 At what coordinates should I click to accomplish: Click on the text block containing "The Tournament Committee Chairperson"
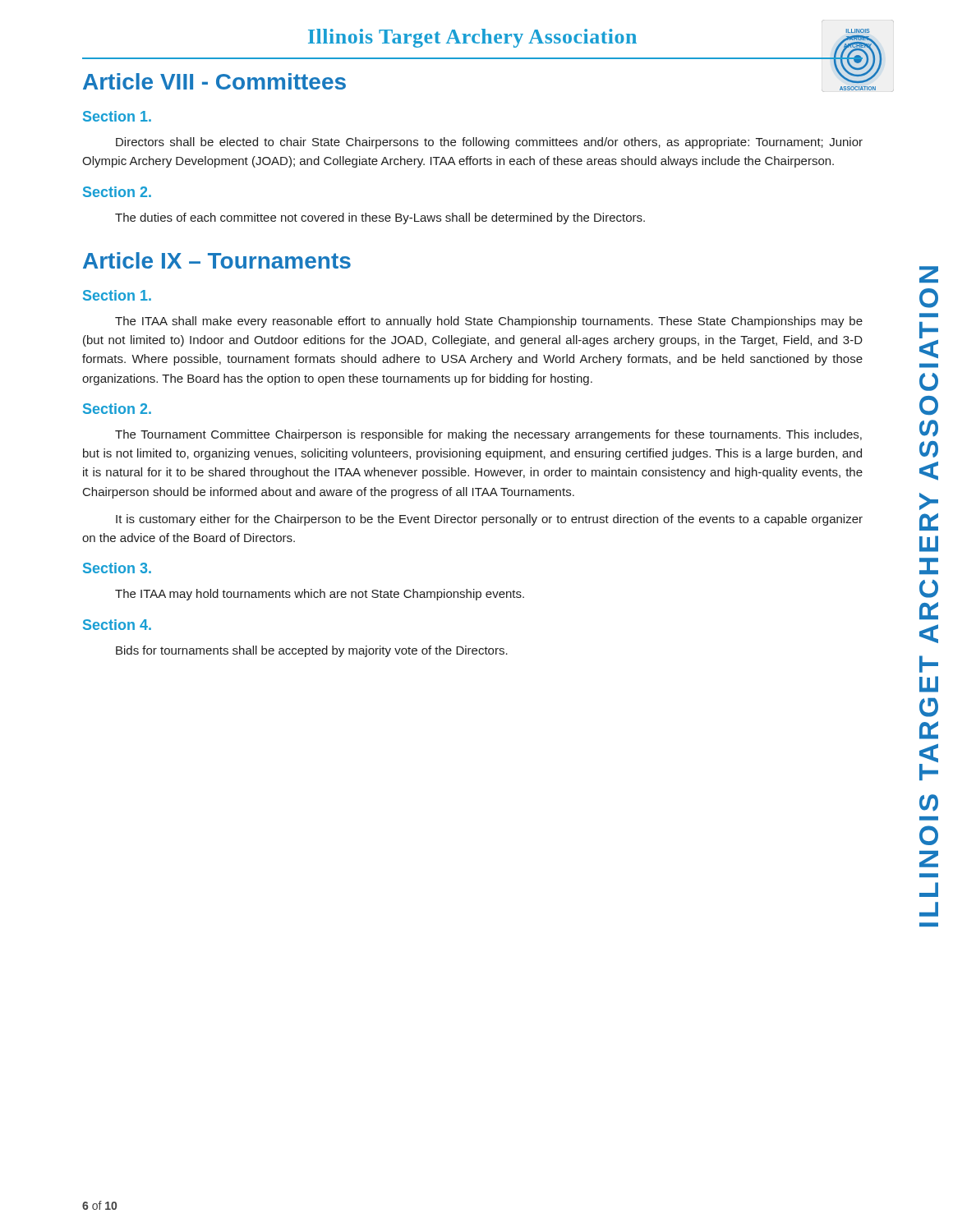click(472, 463)
